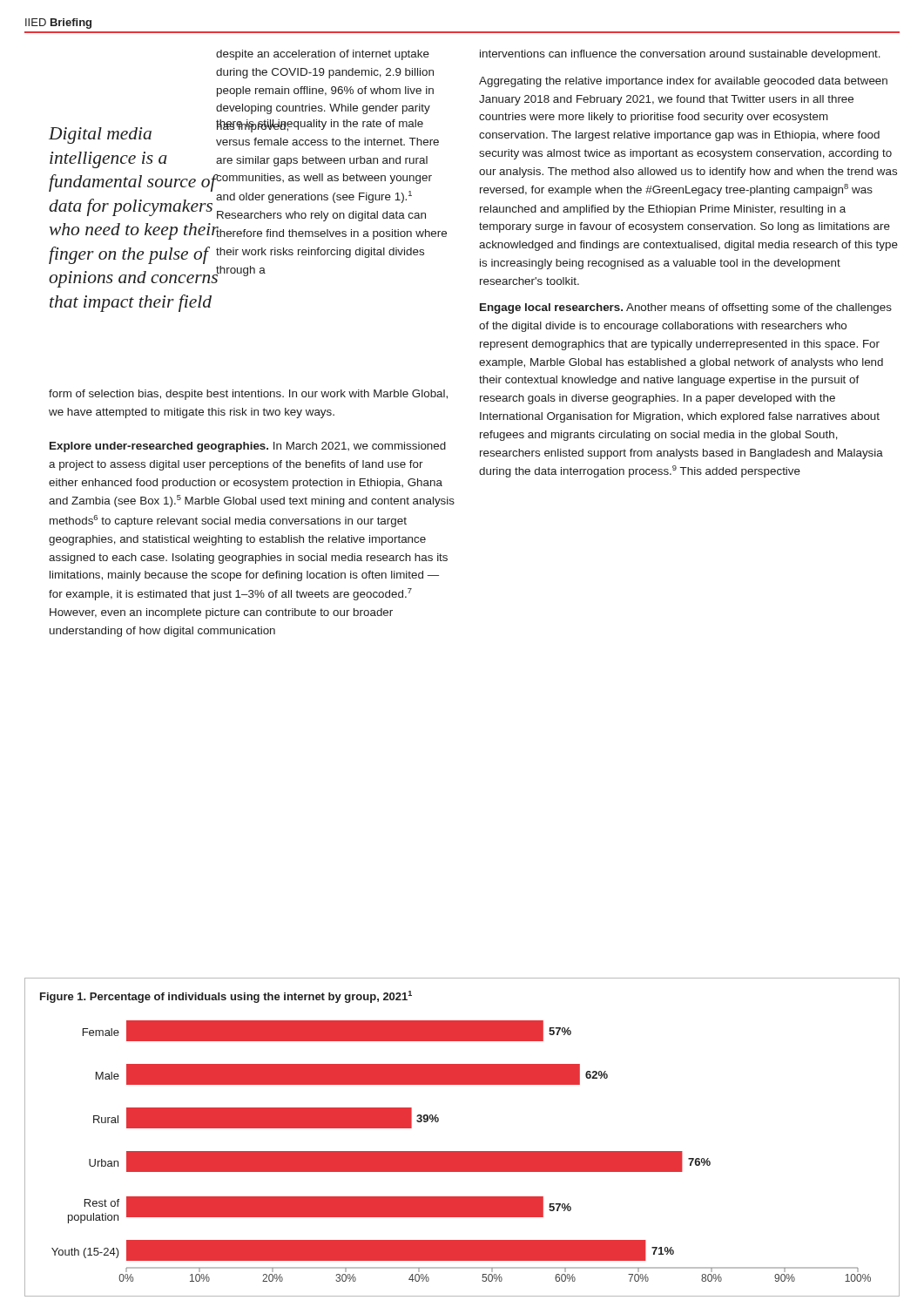Click on the text block with the text "despite an acceleration of internet uptake during the"
This screenshot has height=1307, width=924.
[x=325, y=90]
